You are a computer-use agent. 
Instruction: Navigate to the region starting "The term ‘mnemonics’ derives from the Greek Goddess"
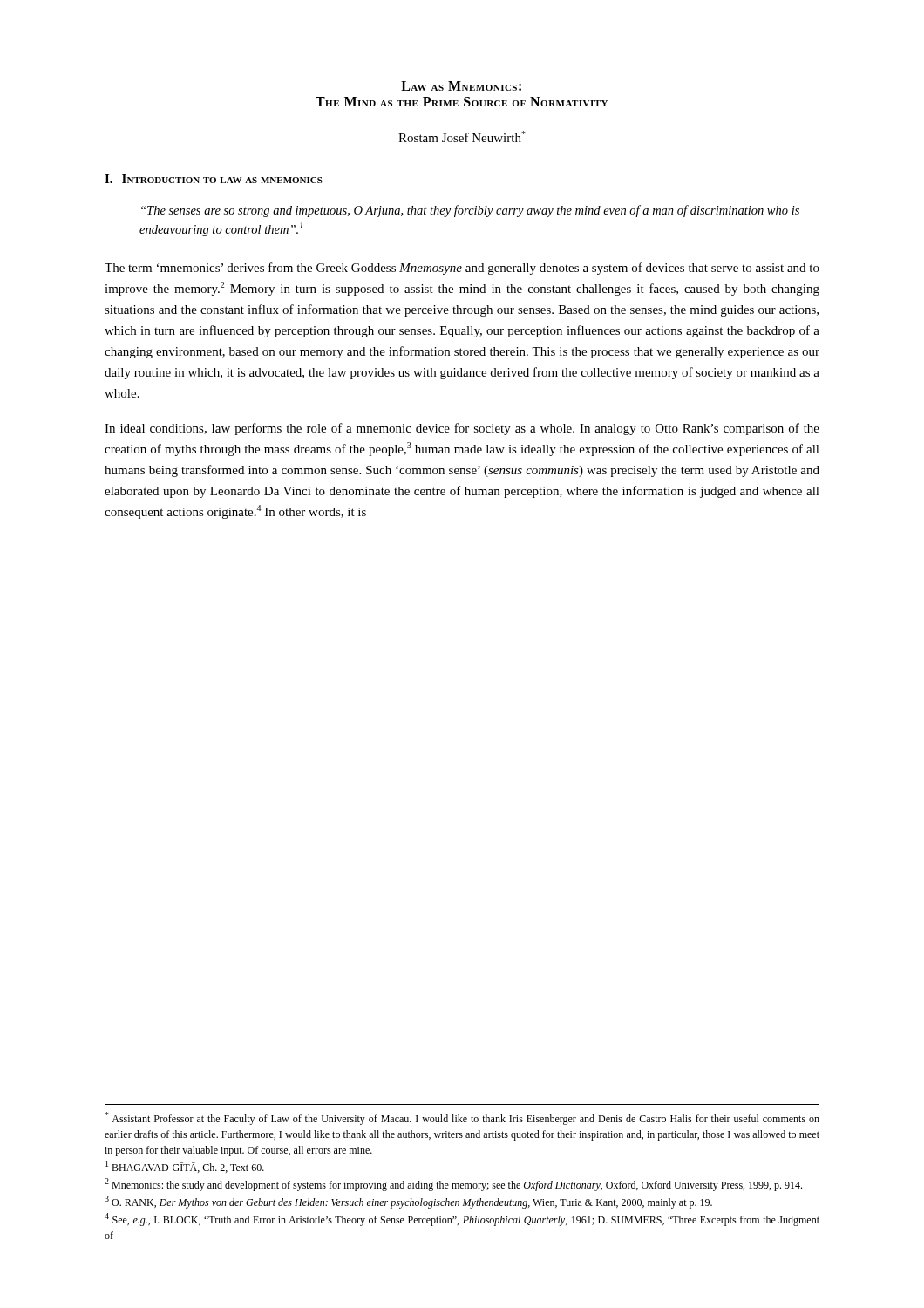tap(462, 330)
